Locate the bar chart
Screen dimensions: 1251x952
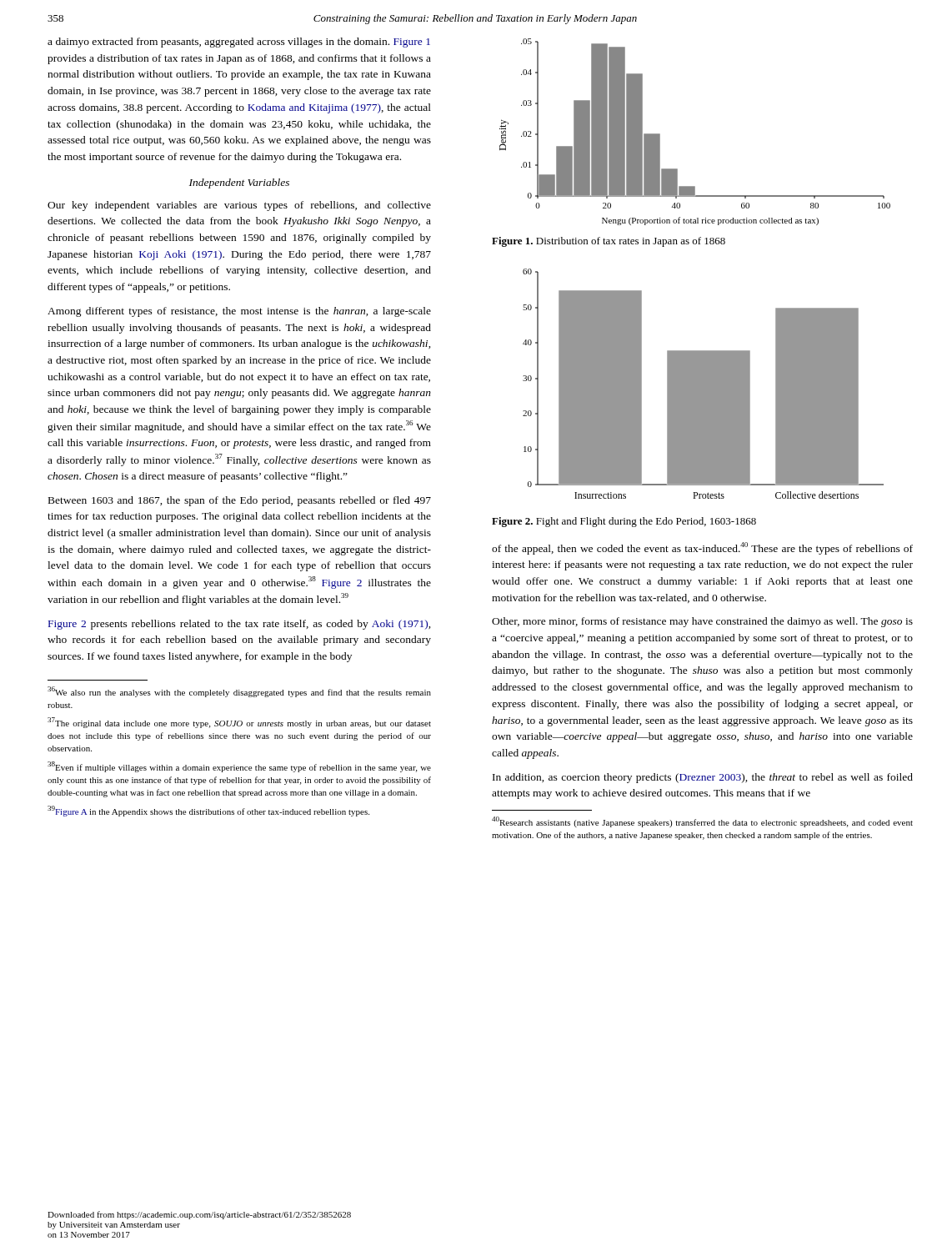[702, 384]
